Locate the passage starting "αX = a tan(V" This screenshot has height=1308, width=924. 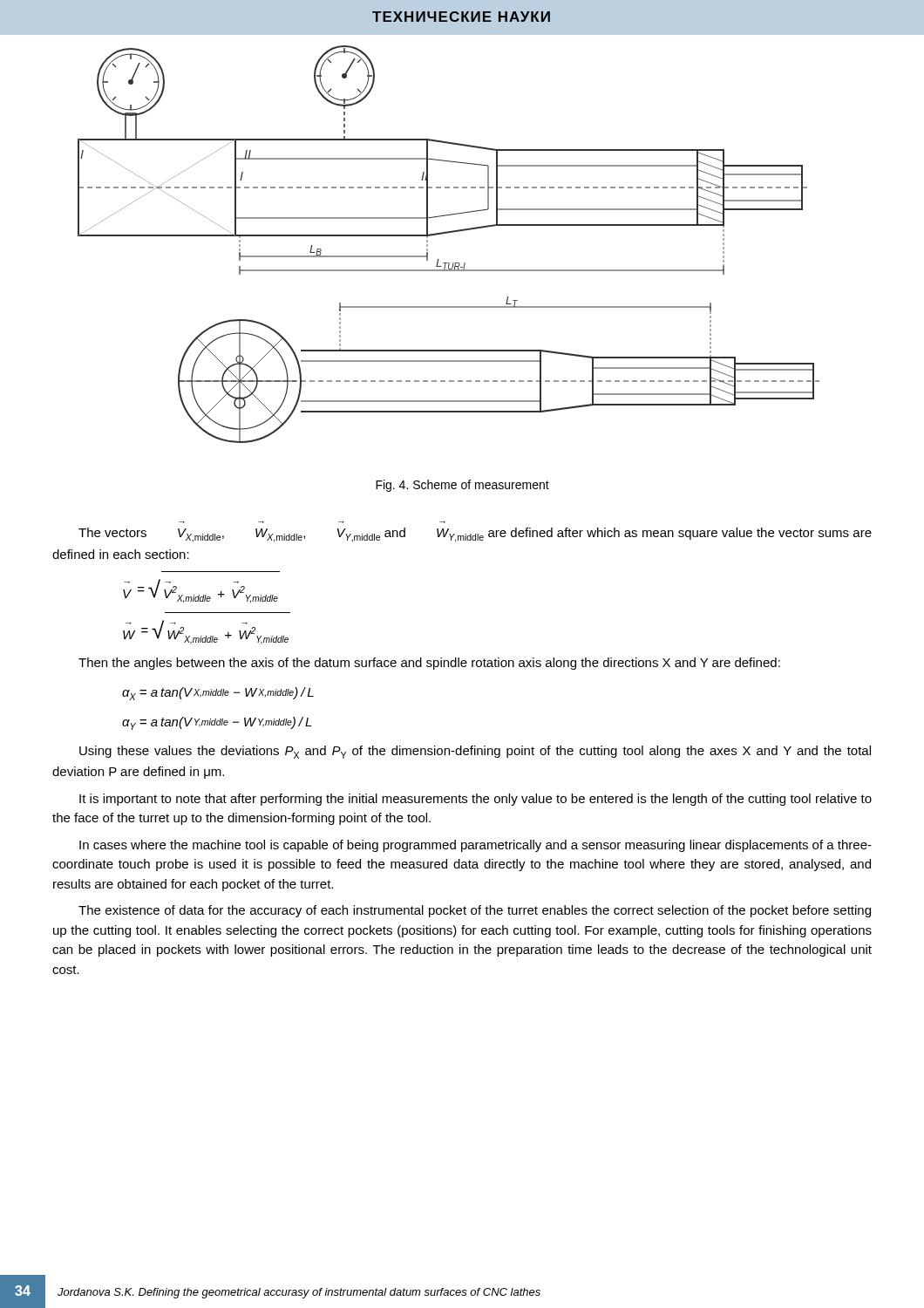(x=218, y=694)
